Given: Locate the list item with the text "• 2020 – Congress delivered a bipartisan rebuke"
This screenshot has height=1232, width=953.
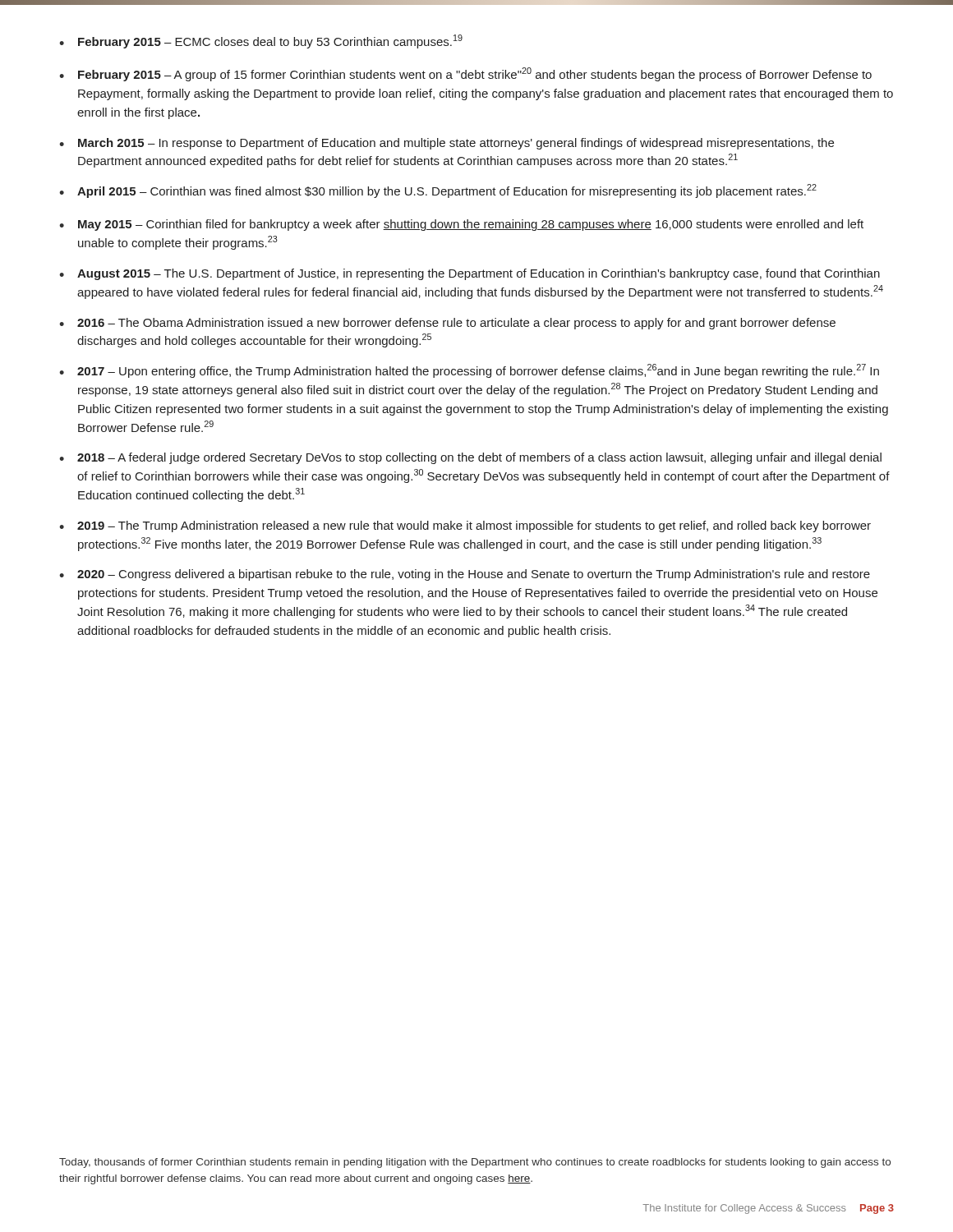Looking at the screenshot, I should click(476, 603).
